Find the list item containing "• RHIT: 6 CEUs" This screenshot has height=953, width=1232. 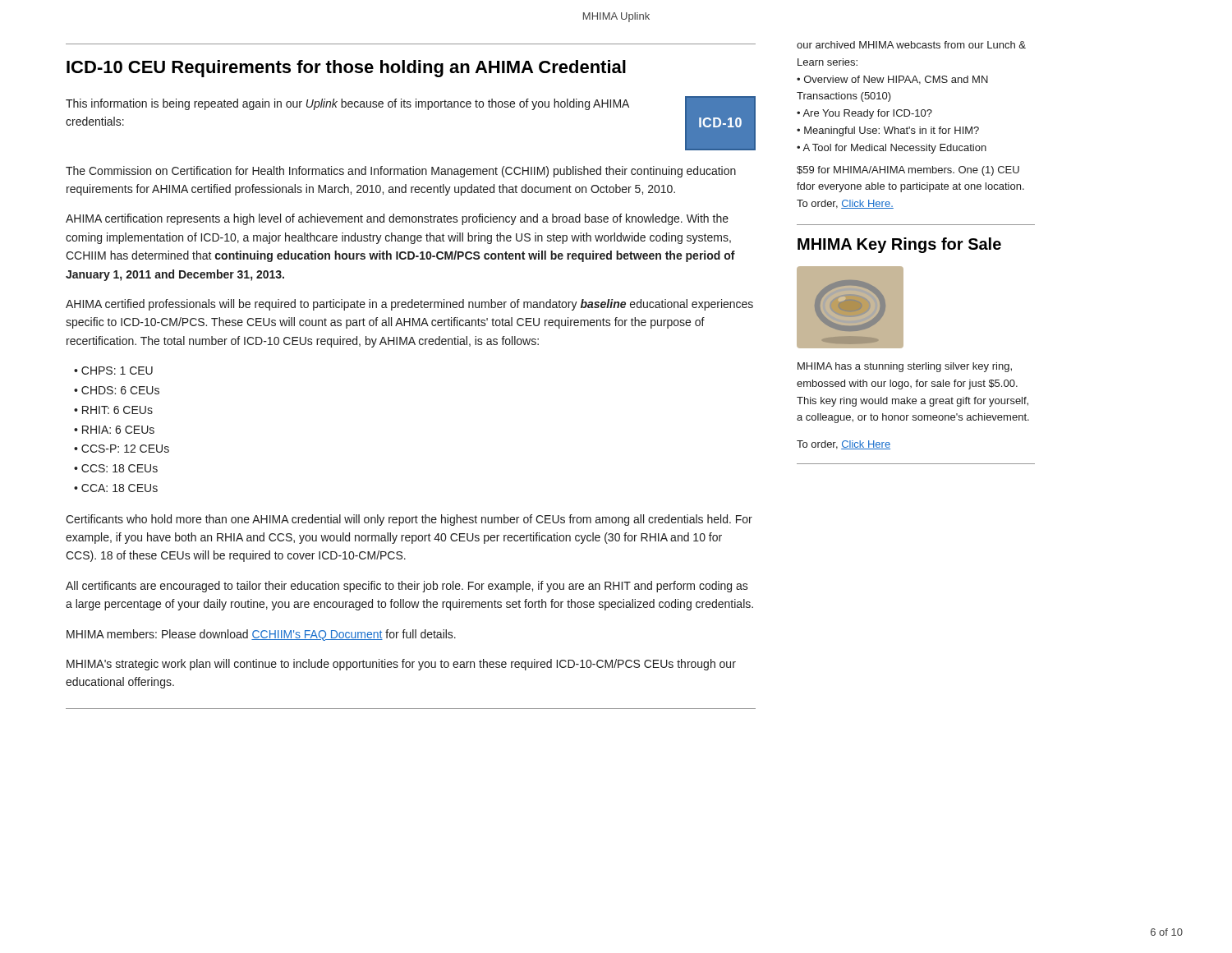coord(113,410)
